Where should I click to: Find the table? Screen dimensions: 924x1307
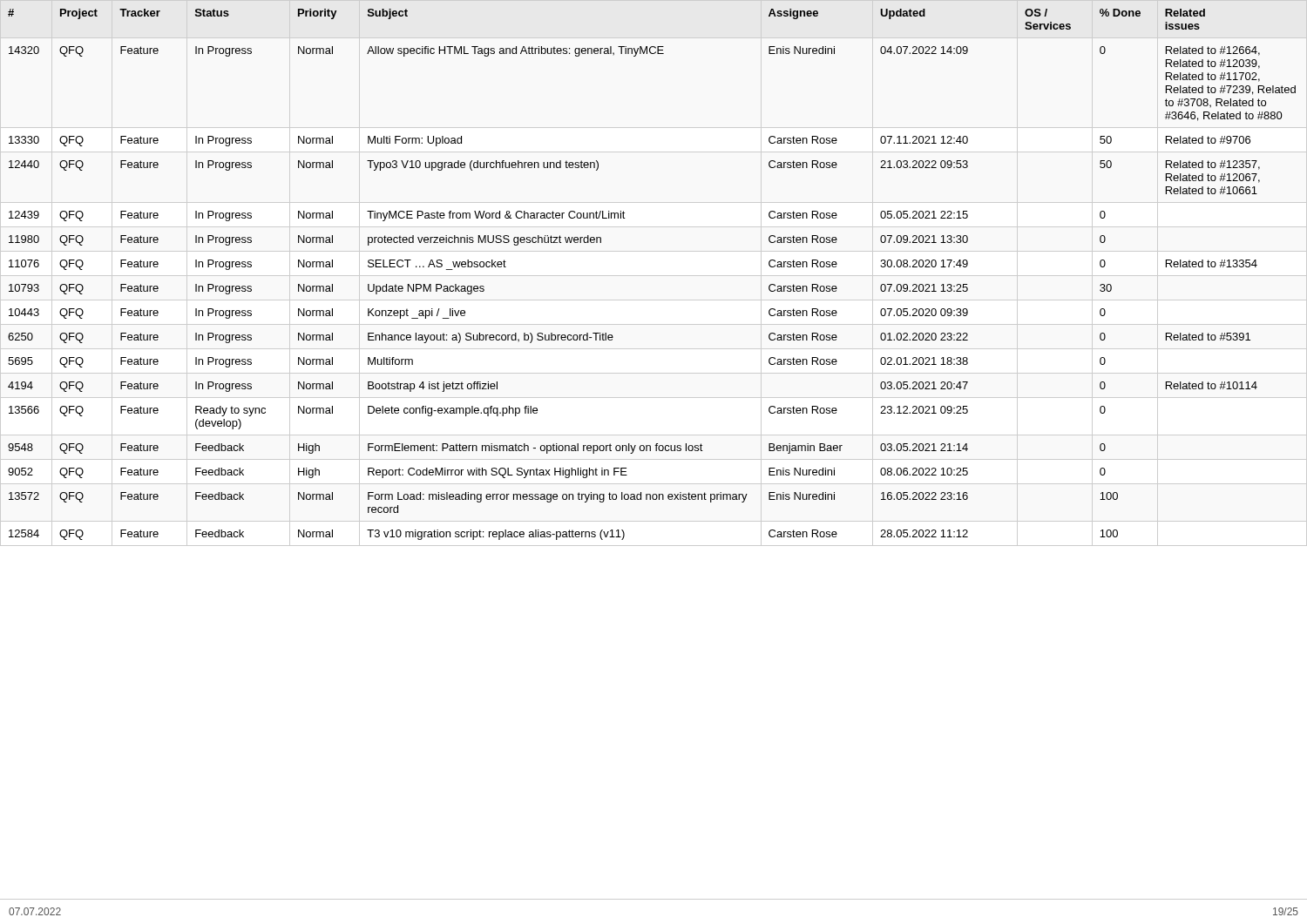(654, 273)
